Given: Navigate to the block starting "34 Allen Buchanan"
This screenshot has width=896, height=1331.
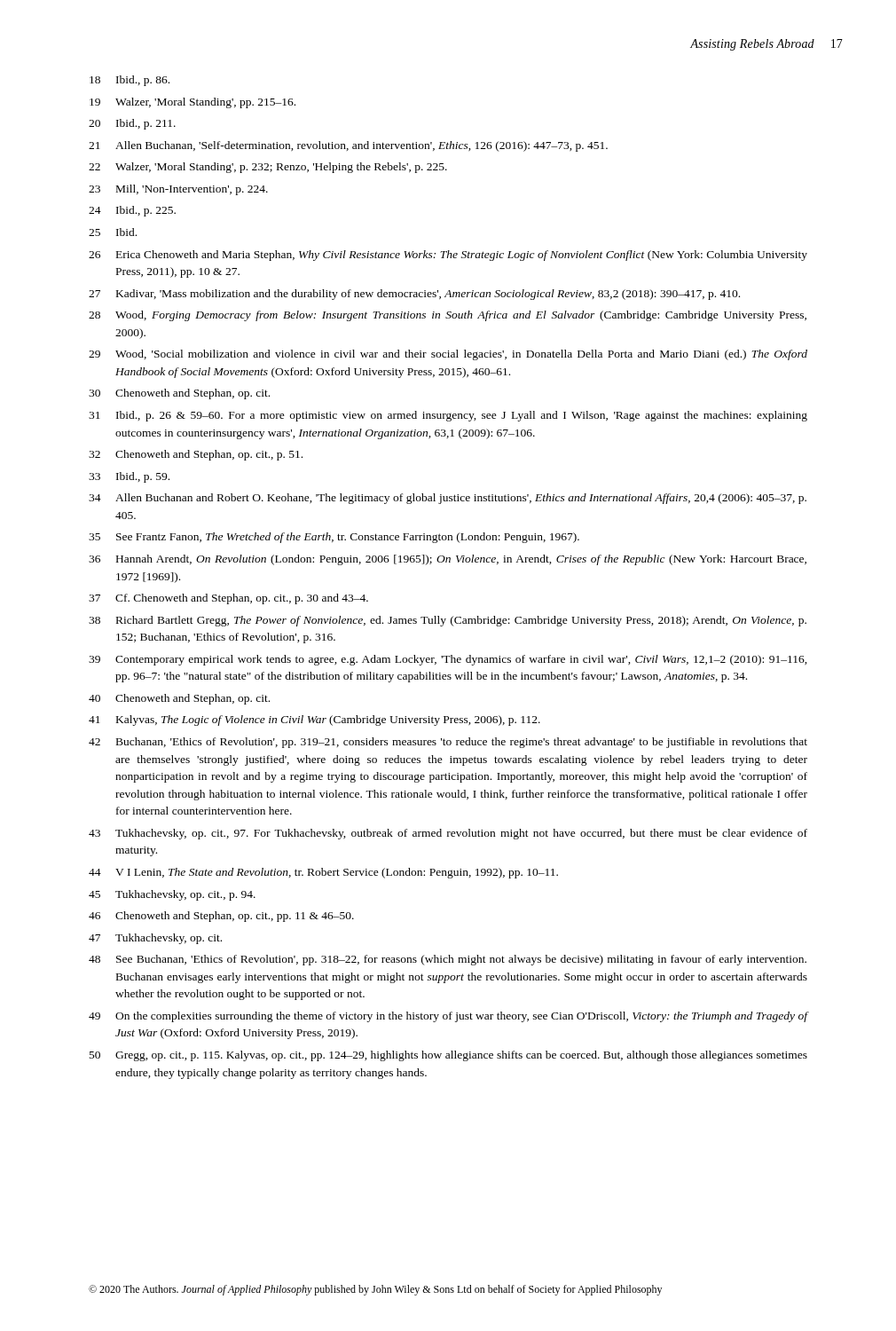Looking at the screenshot, I should 448,507.
